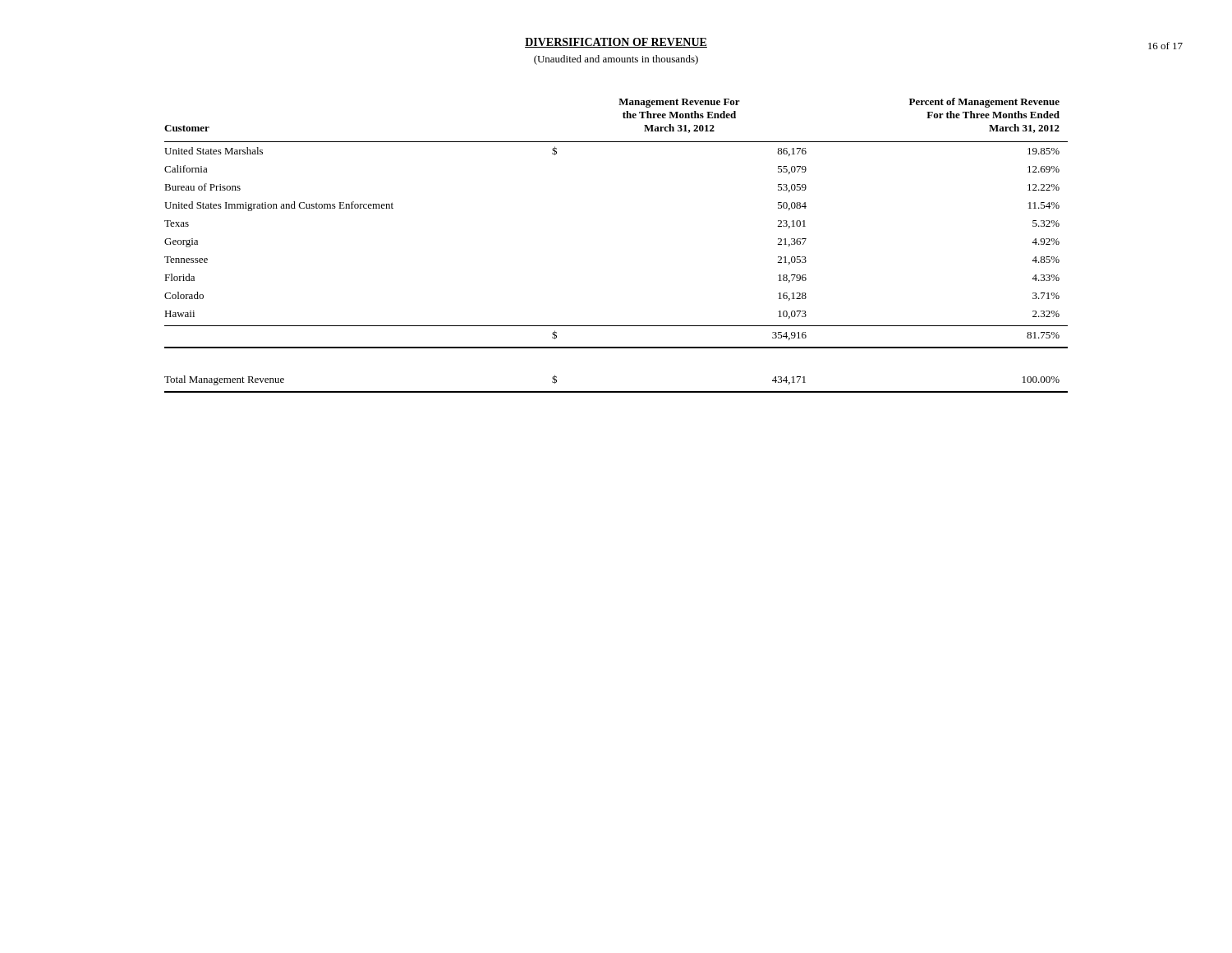
Task: Find the table
Action: pos(616,242)
